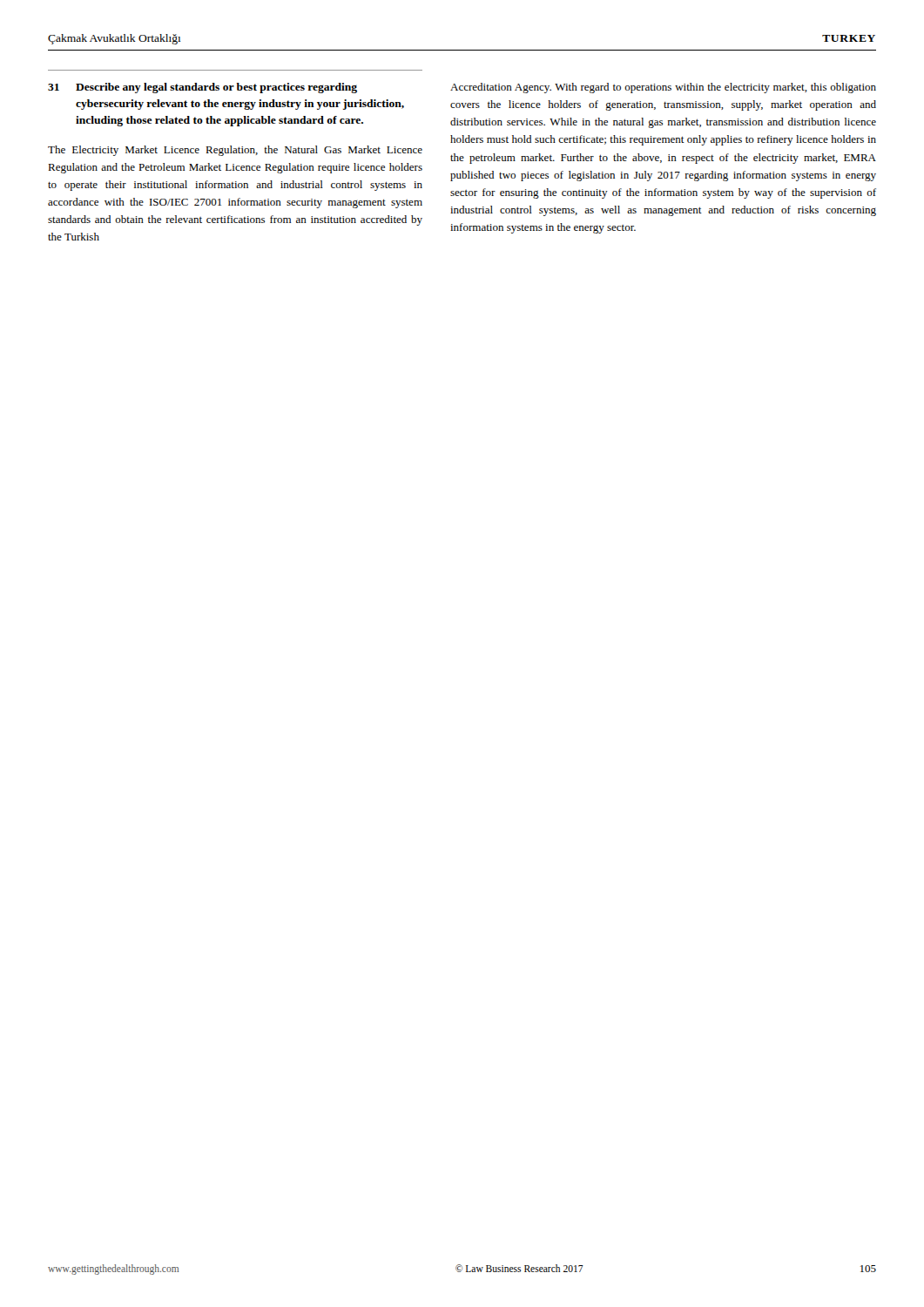Find the block on this page that starts "31 Describe any legal"
The height and width of the screenshot is (1307, 924).
click(x=235, y=104)
